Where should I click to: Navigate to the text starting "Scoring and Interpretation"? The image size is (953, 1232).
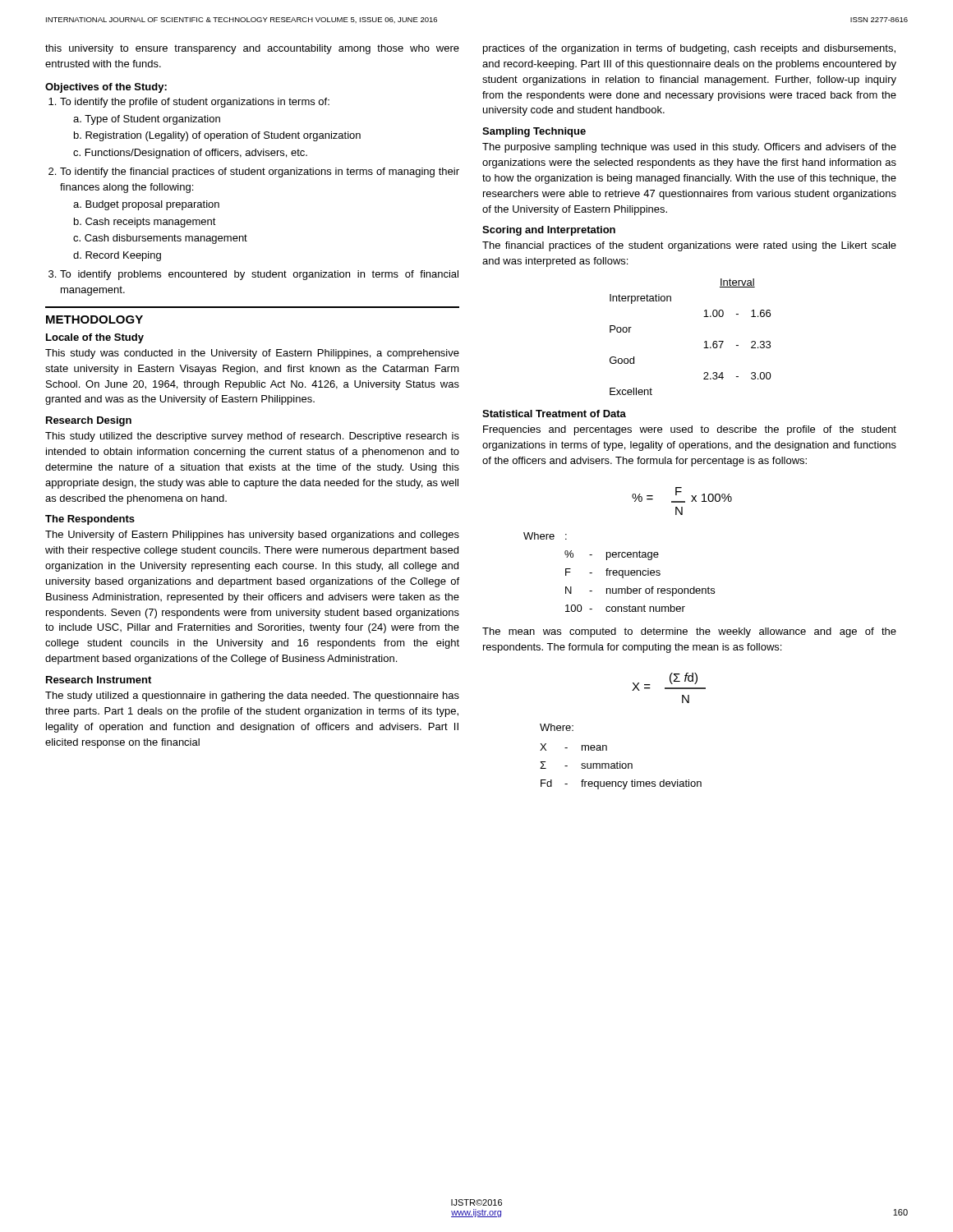(549, 230)
